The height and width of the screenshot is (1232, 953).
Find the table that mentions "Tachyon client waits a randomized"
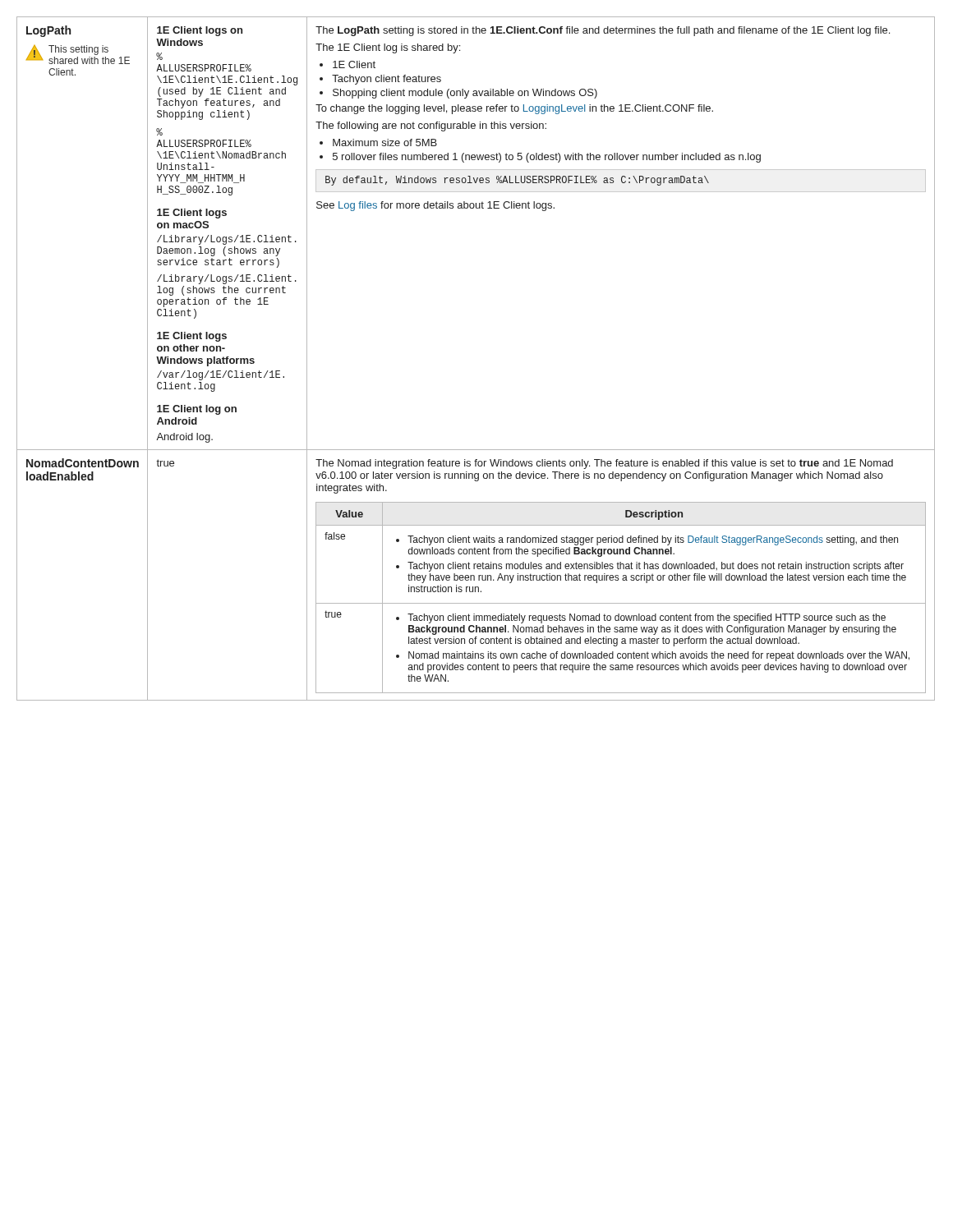[x=621, y=598]
